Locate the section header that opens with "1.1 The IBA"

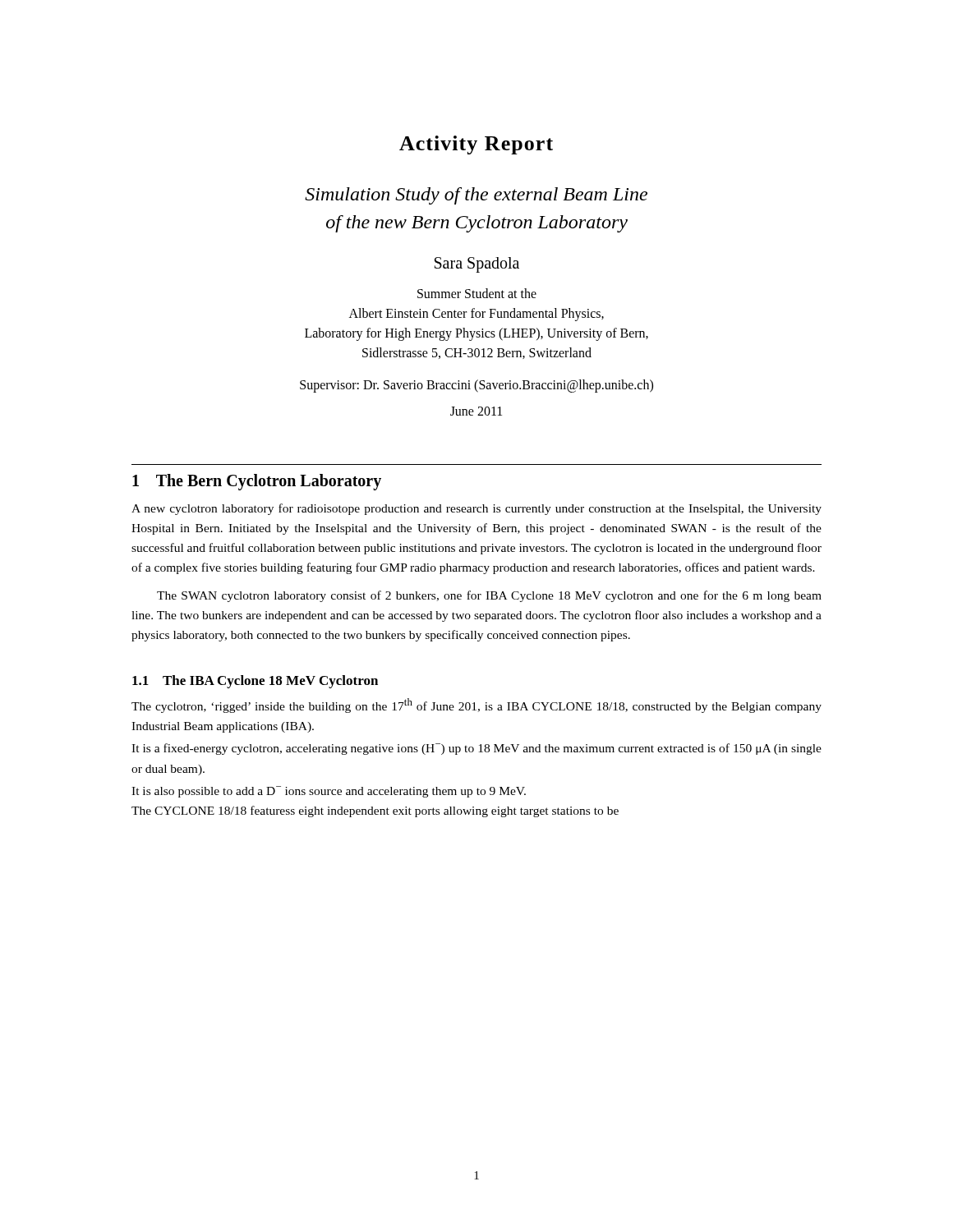255,681
